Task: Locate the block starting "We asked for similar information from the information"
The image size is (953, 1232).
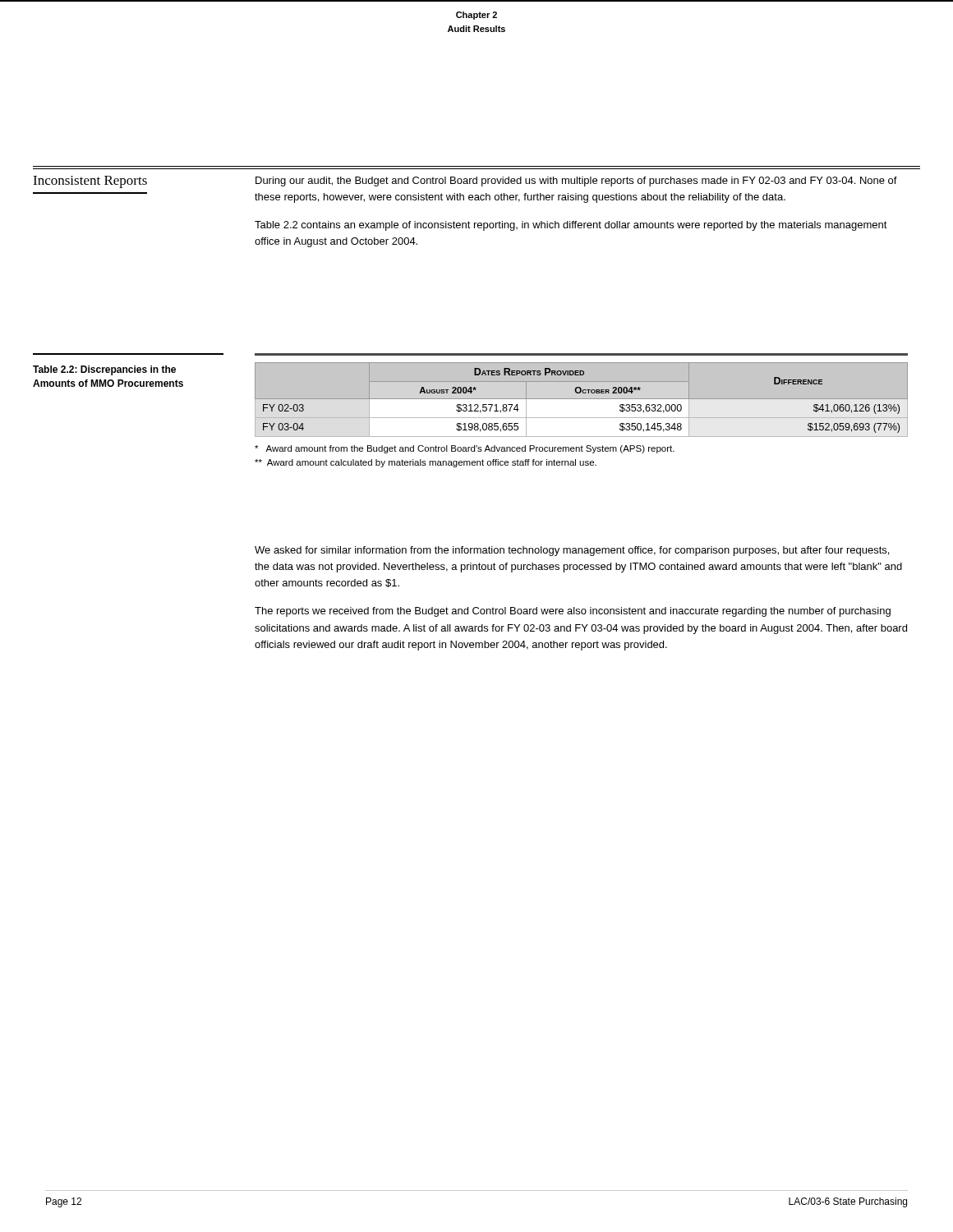Action: point(578,566)
